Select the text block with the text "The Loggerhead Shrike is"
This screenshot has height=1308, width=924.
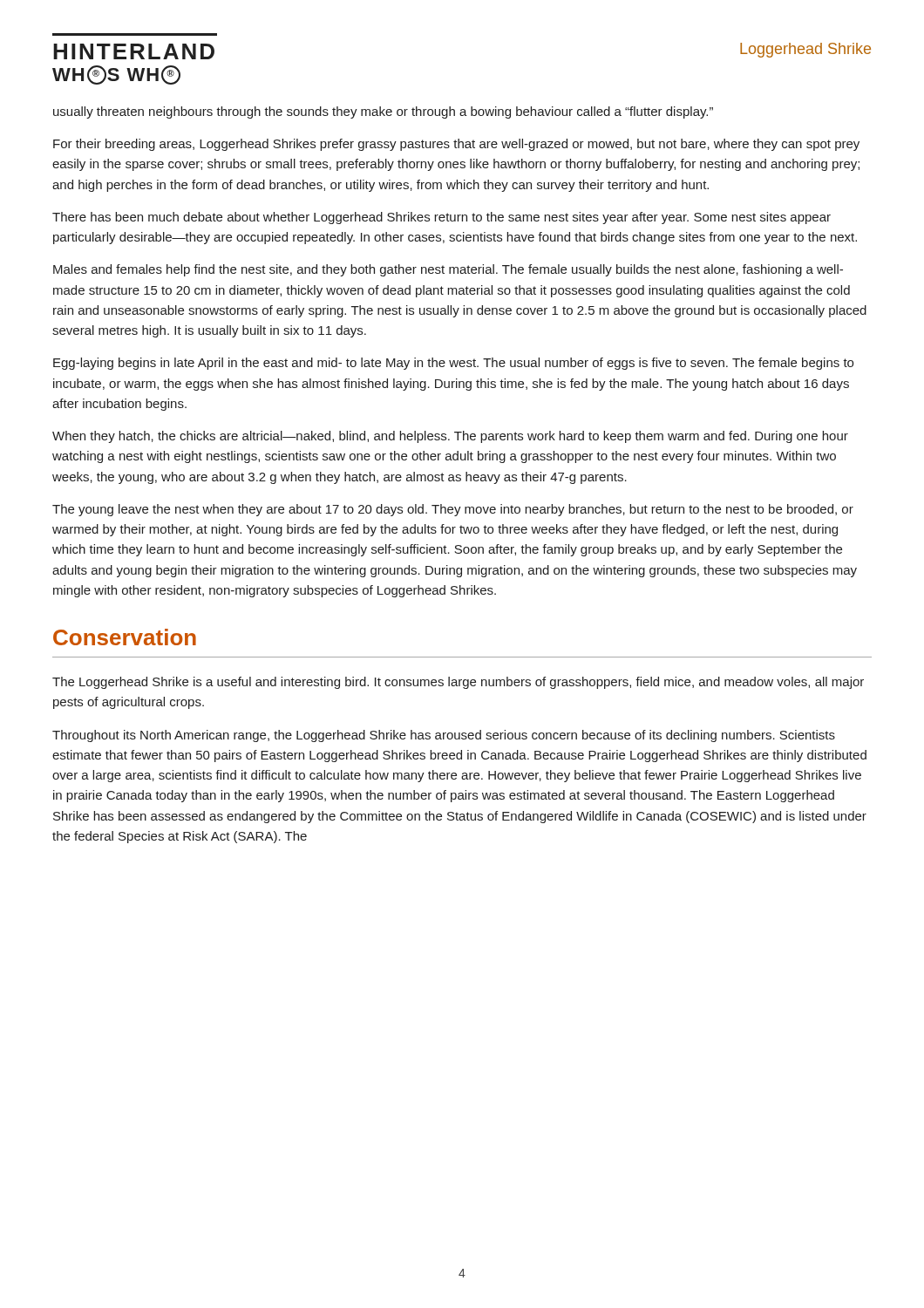(x=458, y=692)
